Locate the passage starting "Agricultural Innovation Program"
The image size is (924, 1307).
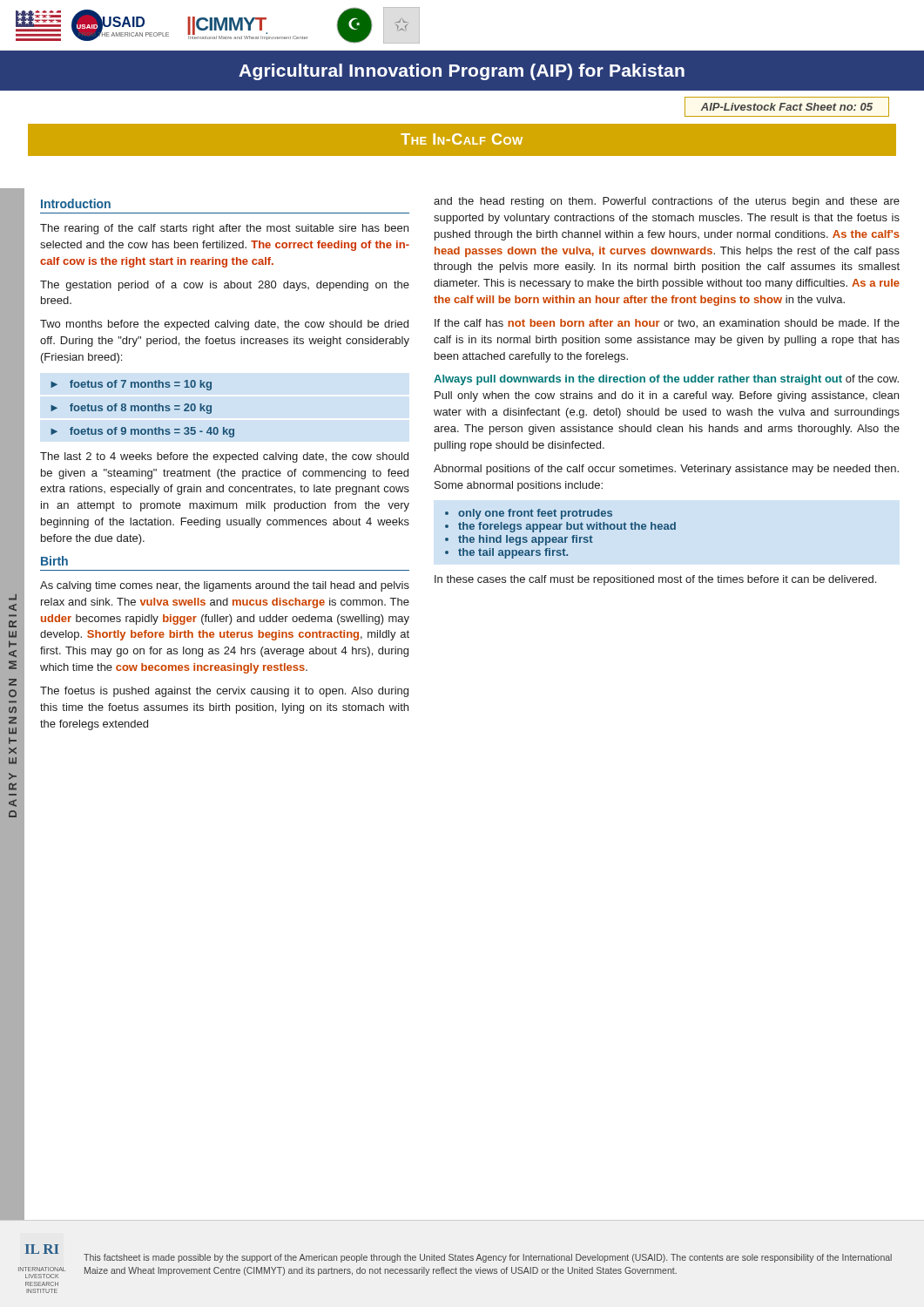click(x=462, y=70)
